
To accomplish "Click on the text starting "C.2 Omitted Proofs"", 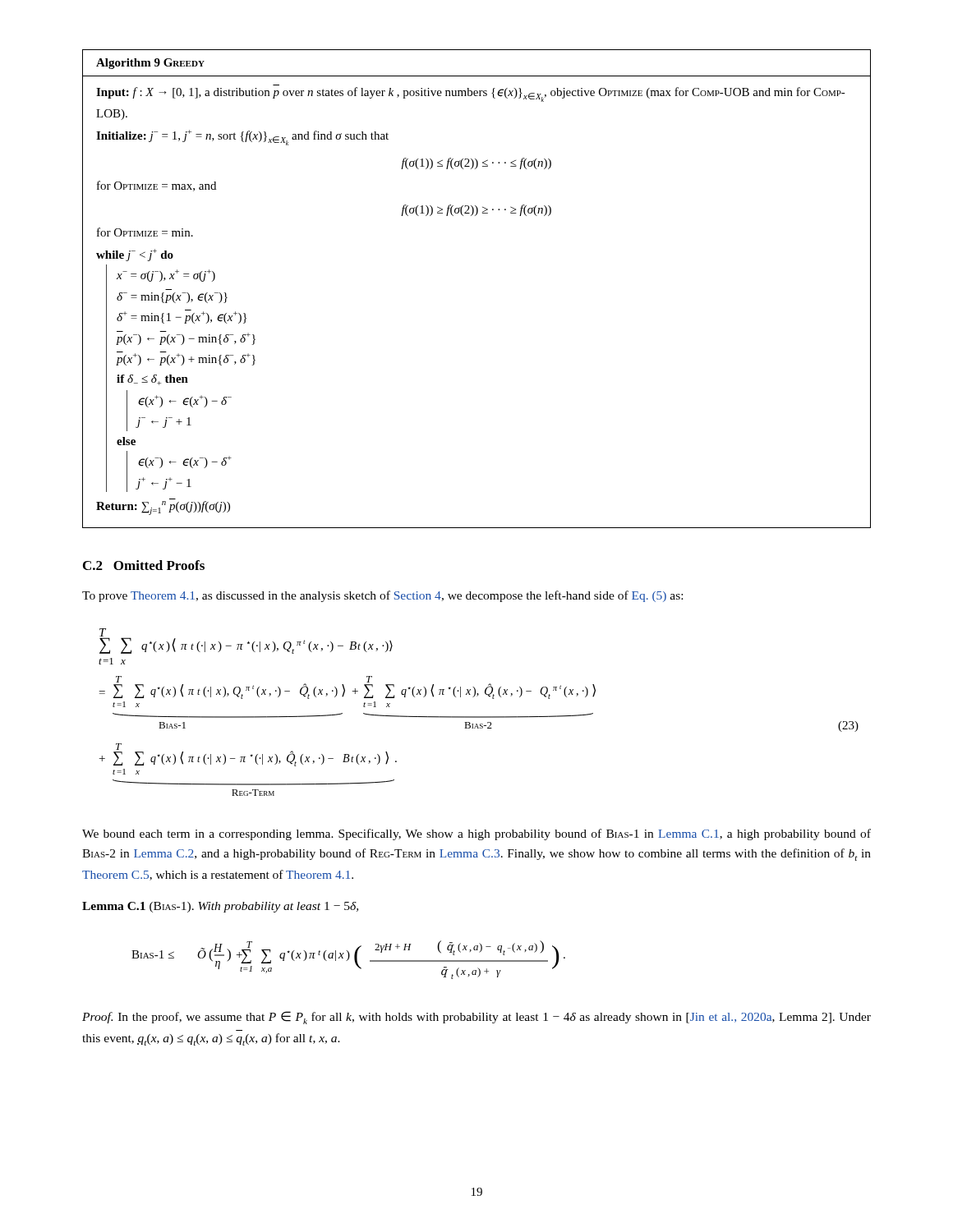I will pyautogui.click(x=144, y=565).
